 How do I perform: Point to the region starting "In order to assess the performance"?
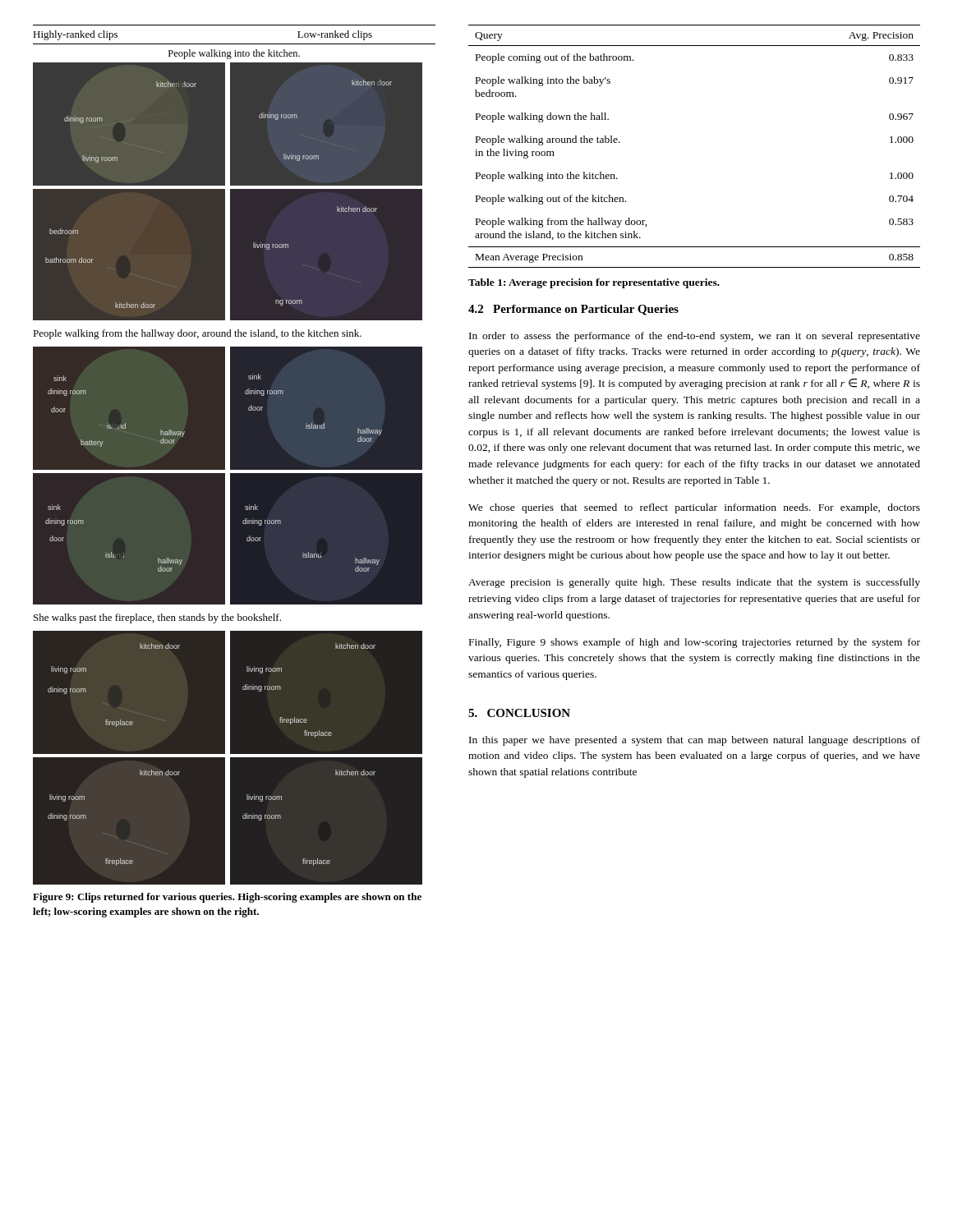[x=694, y=408]
